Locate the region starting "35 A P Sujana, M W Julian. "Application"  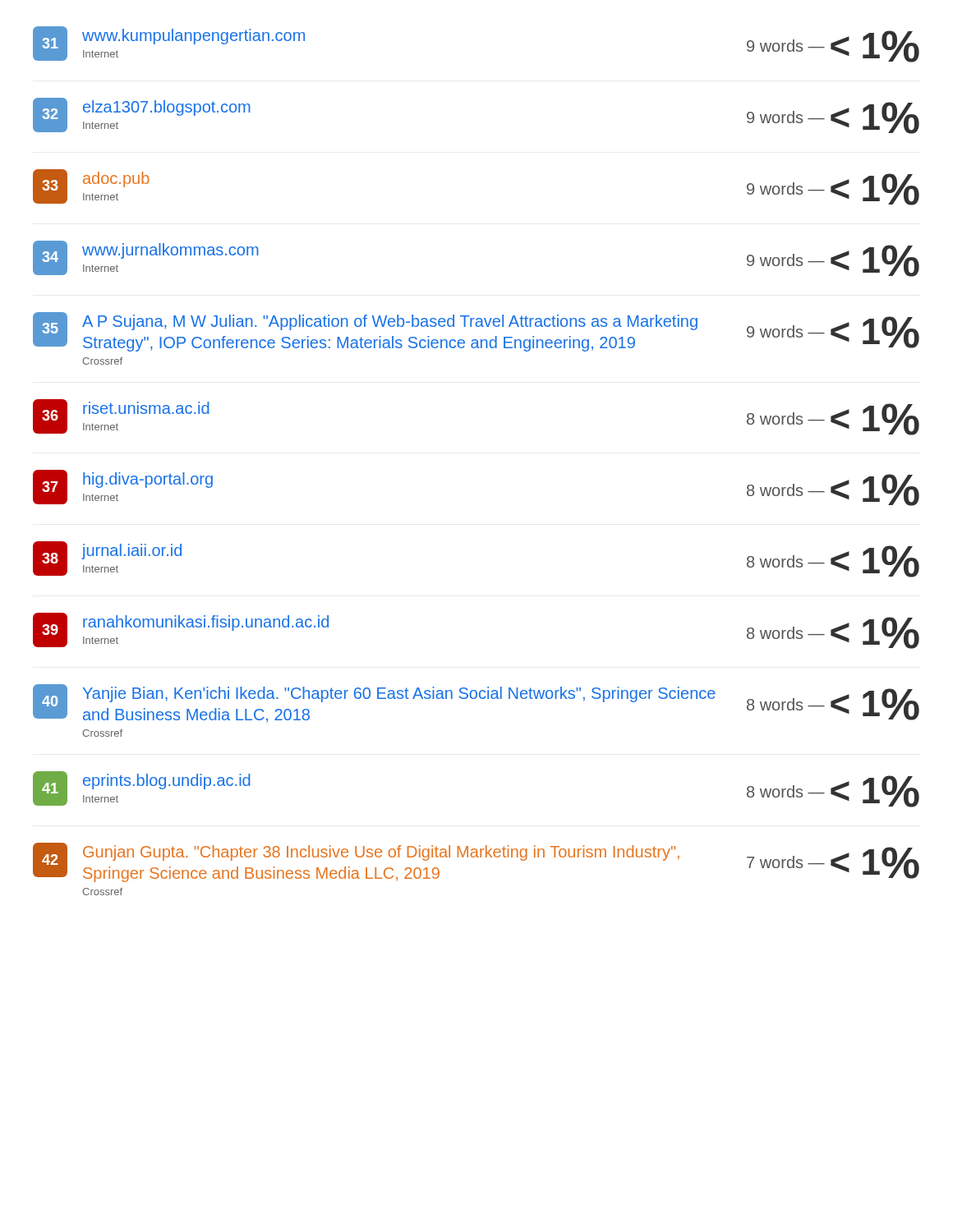tap(476, 338)
